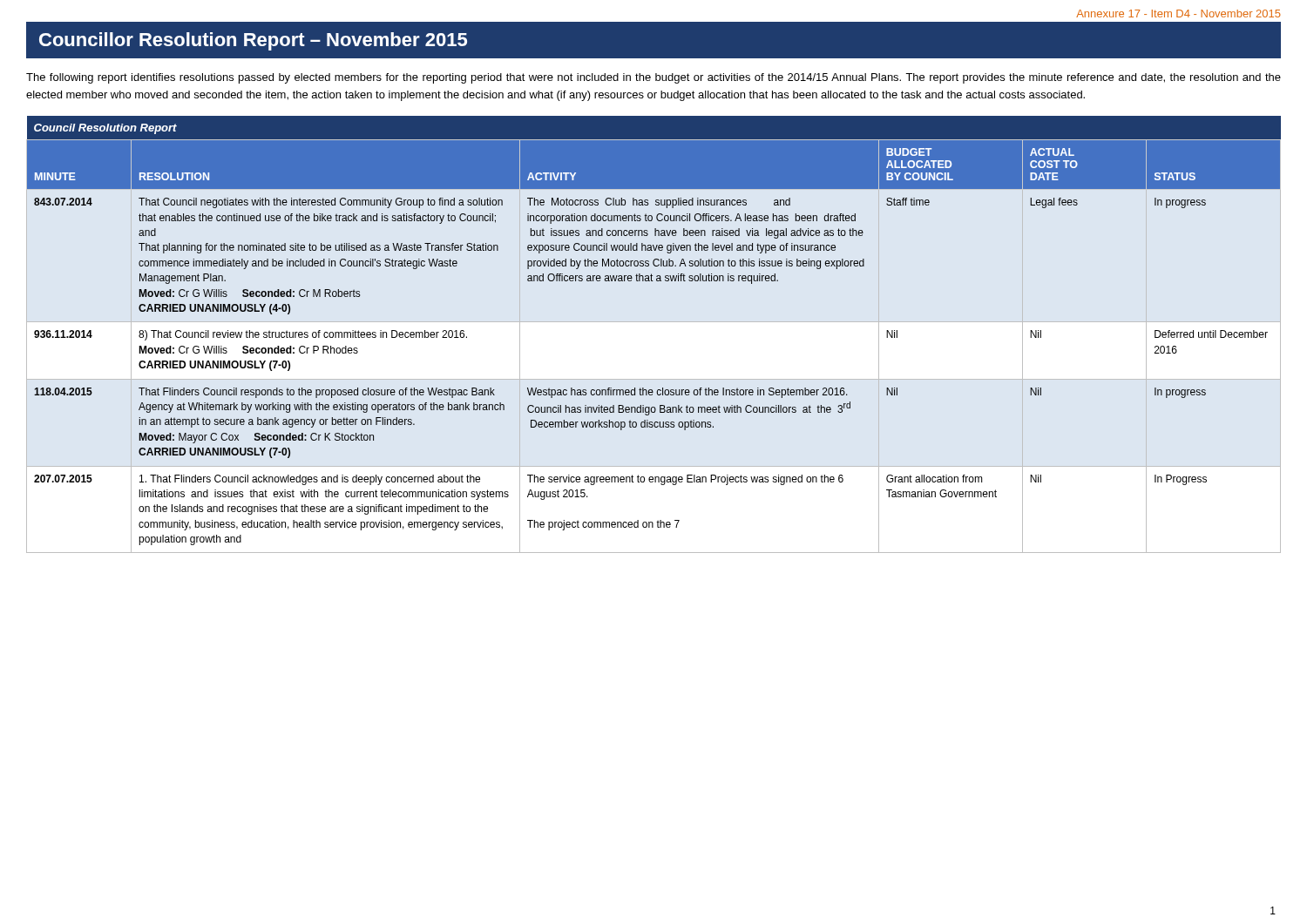Select the table that reads "The Motocross Club has"
The width and height of the screenshot is (1307, 924).
(654, 335)
